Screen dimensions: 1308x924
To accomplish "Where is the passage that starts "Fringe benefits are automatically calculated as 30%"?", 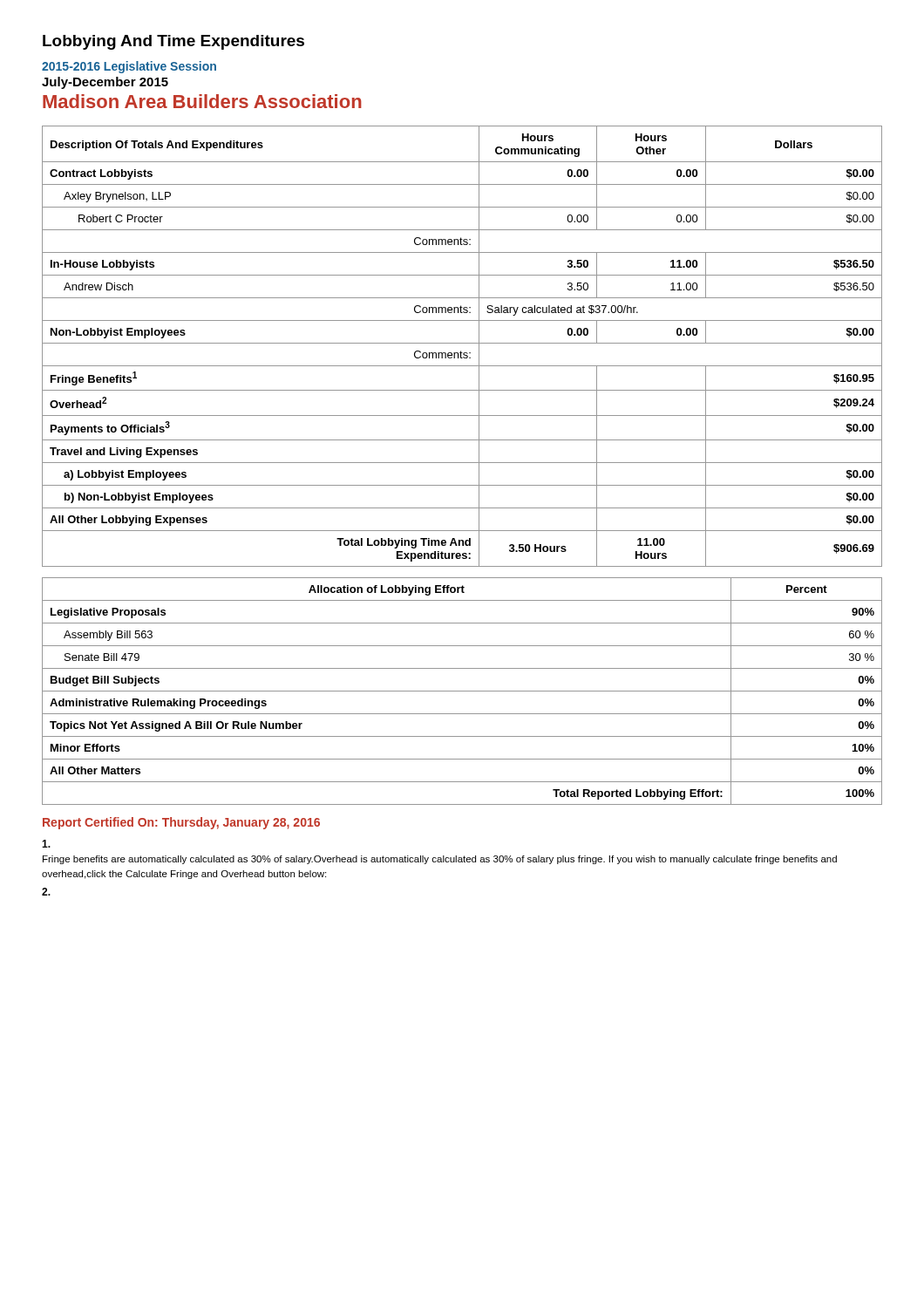I will click(x=440, y=866).
